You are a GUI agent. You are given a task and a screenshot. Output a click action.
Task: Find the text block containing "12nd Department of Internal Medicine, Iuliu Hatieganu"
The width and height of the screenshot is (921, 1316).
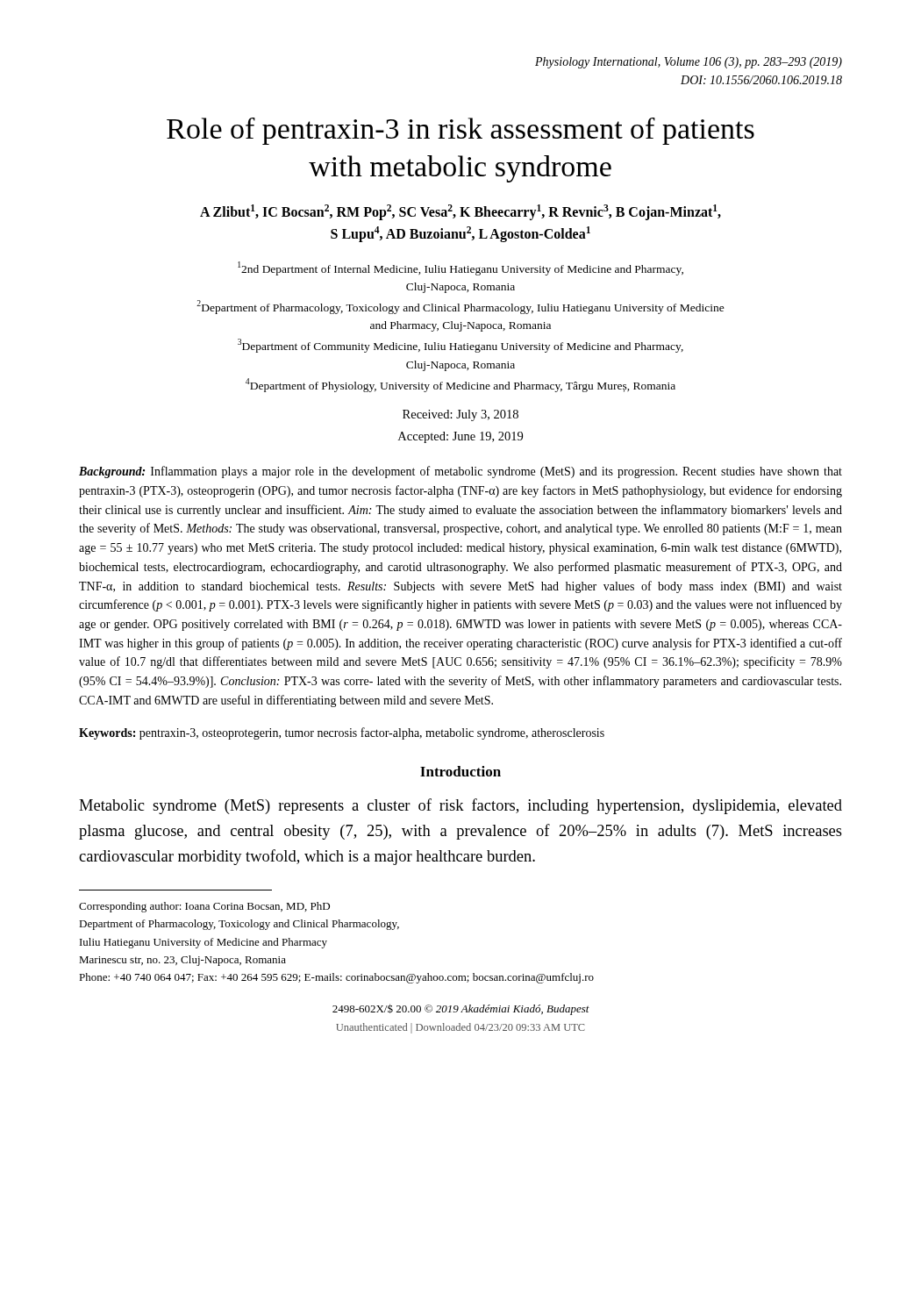click(460, 325)
